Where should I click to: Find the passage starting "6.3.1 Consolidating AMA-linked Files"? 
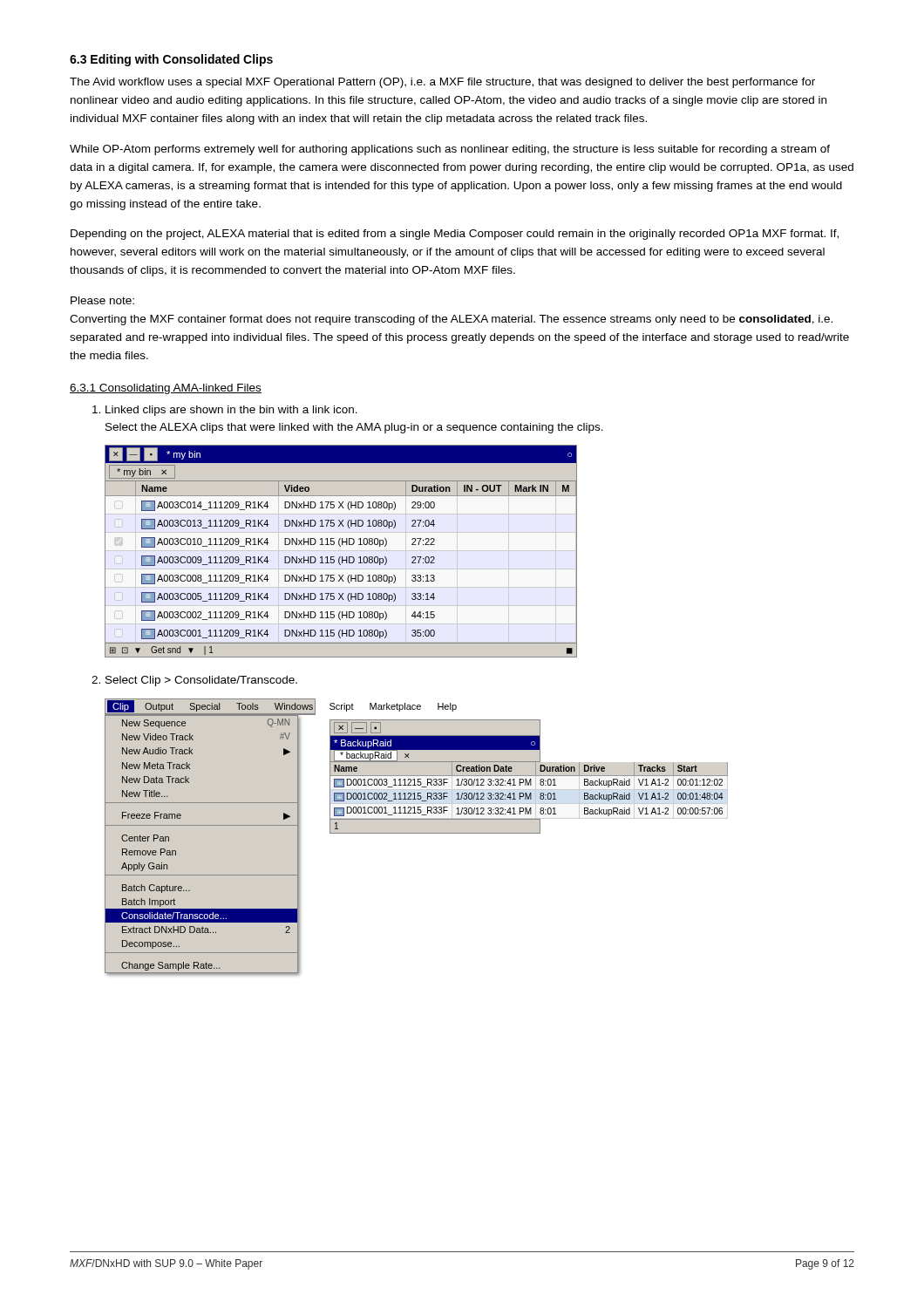point(166,389)
